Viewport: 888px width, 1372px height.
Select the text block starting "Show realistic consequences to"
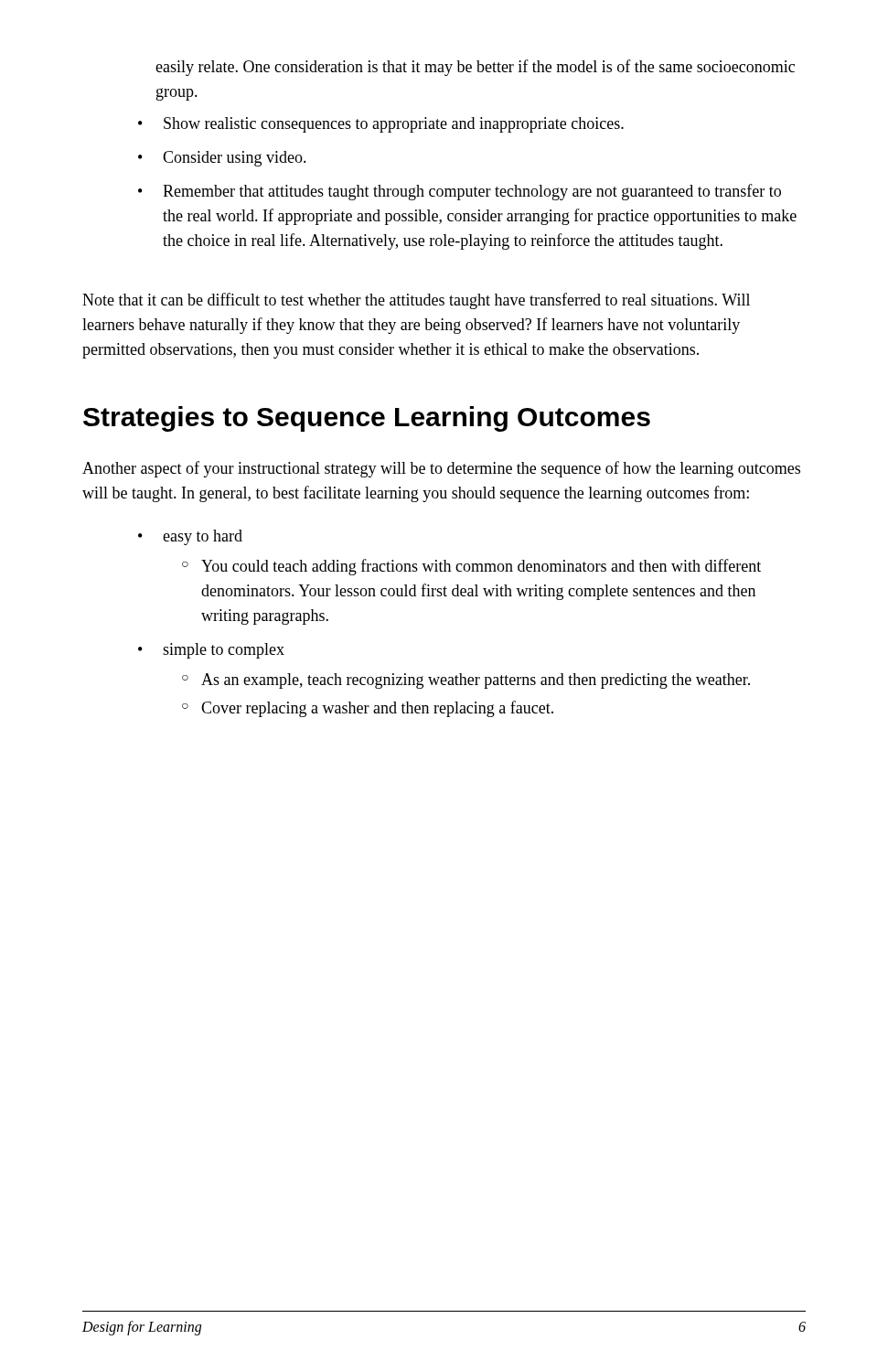coord(394,123)
